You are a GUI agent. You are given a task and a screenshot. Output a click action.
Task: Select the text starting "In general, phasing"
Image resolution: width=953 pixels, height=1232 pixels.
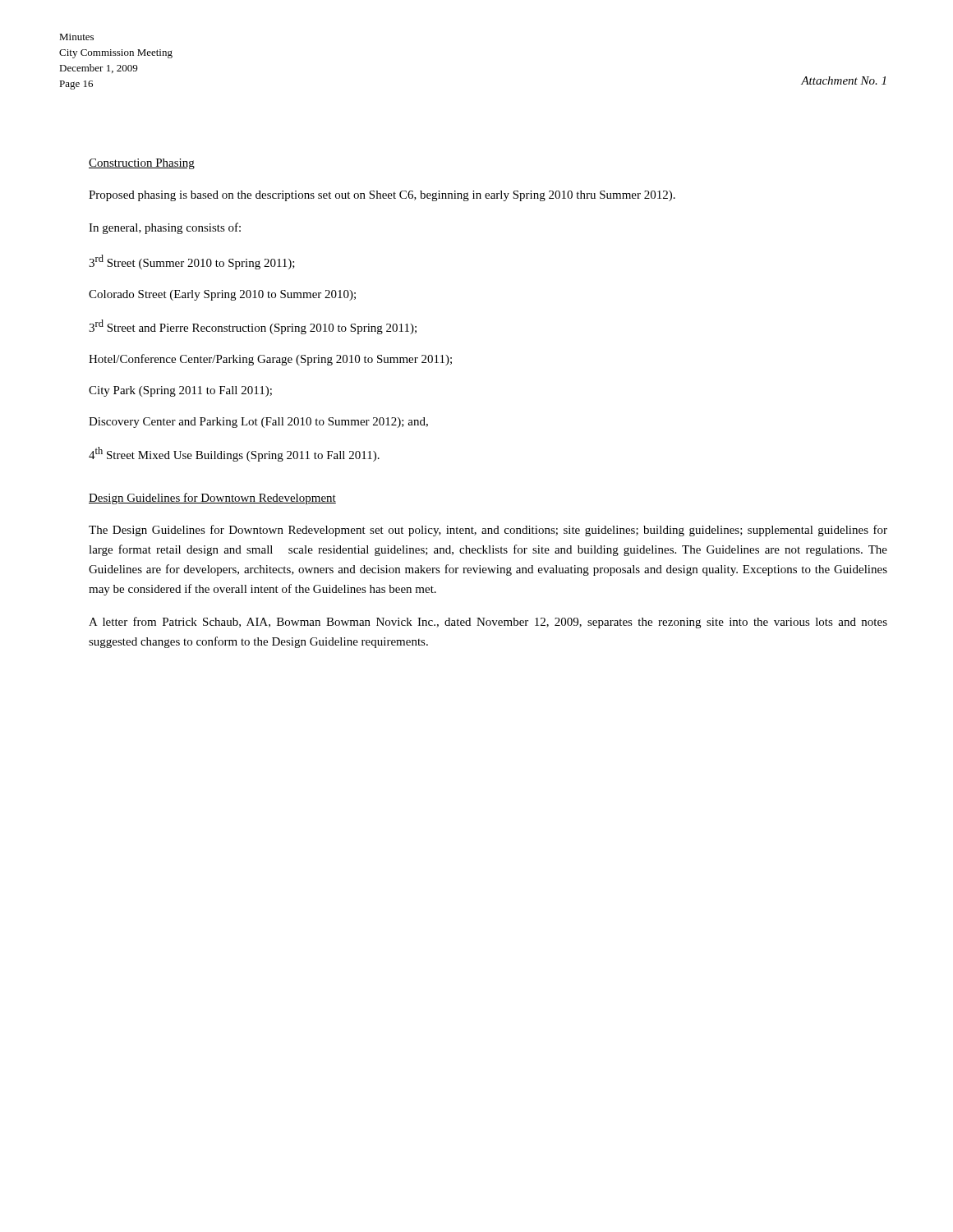click(165, 227)
